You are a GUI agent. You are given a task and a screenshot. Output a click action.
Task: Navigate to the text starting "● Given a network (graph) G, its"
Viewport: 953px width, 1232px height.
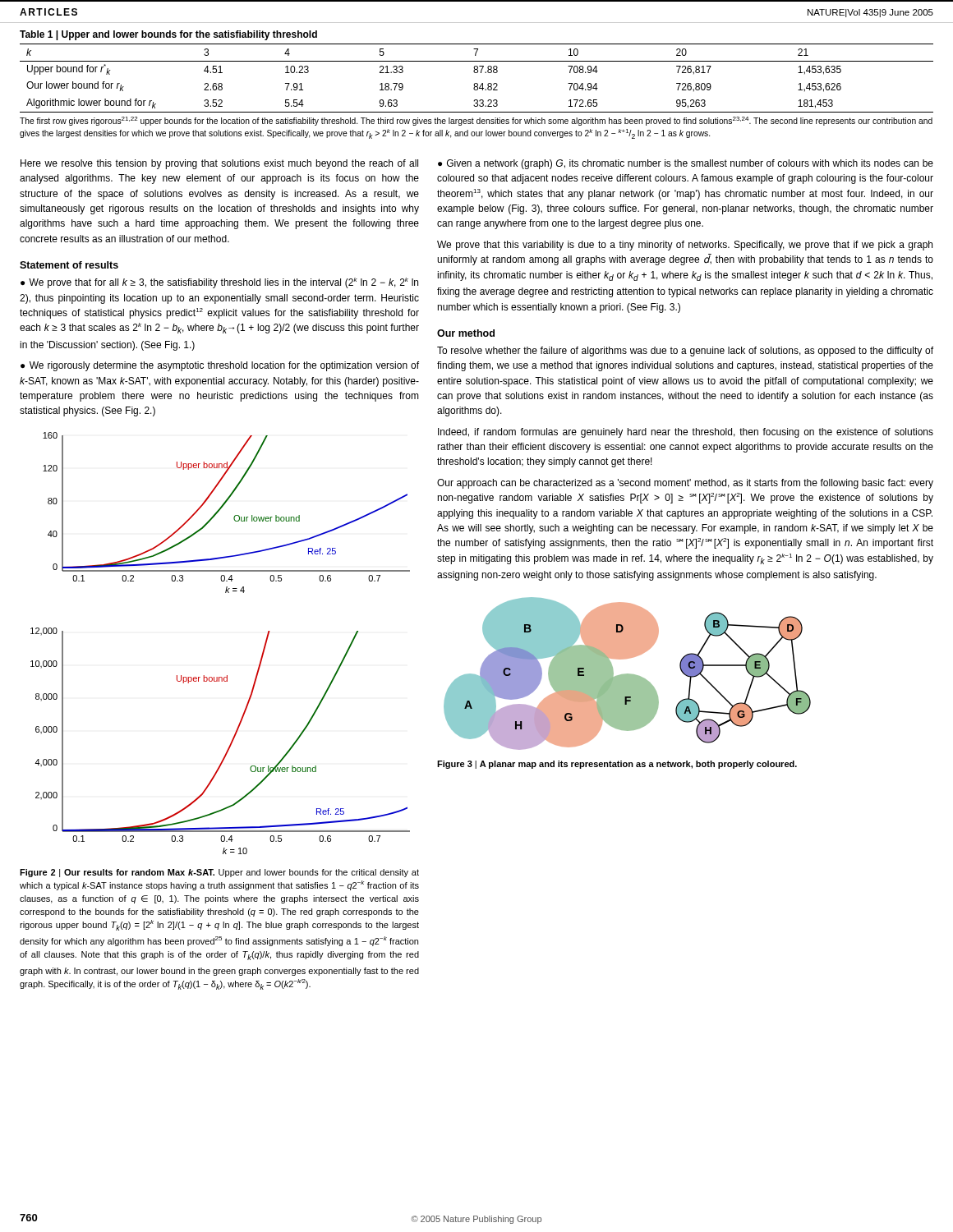point(685,194)
